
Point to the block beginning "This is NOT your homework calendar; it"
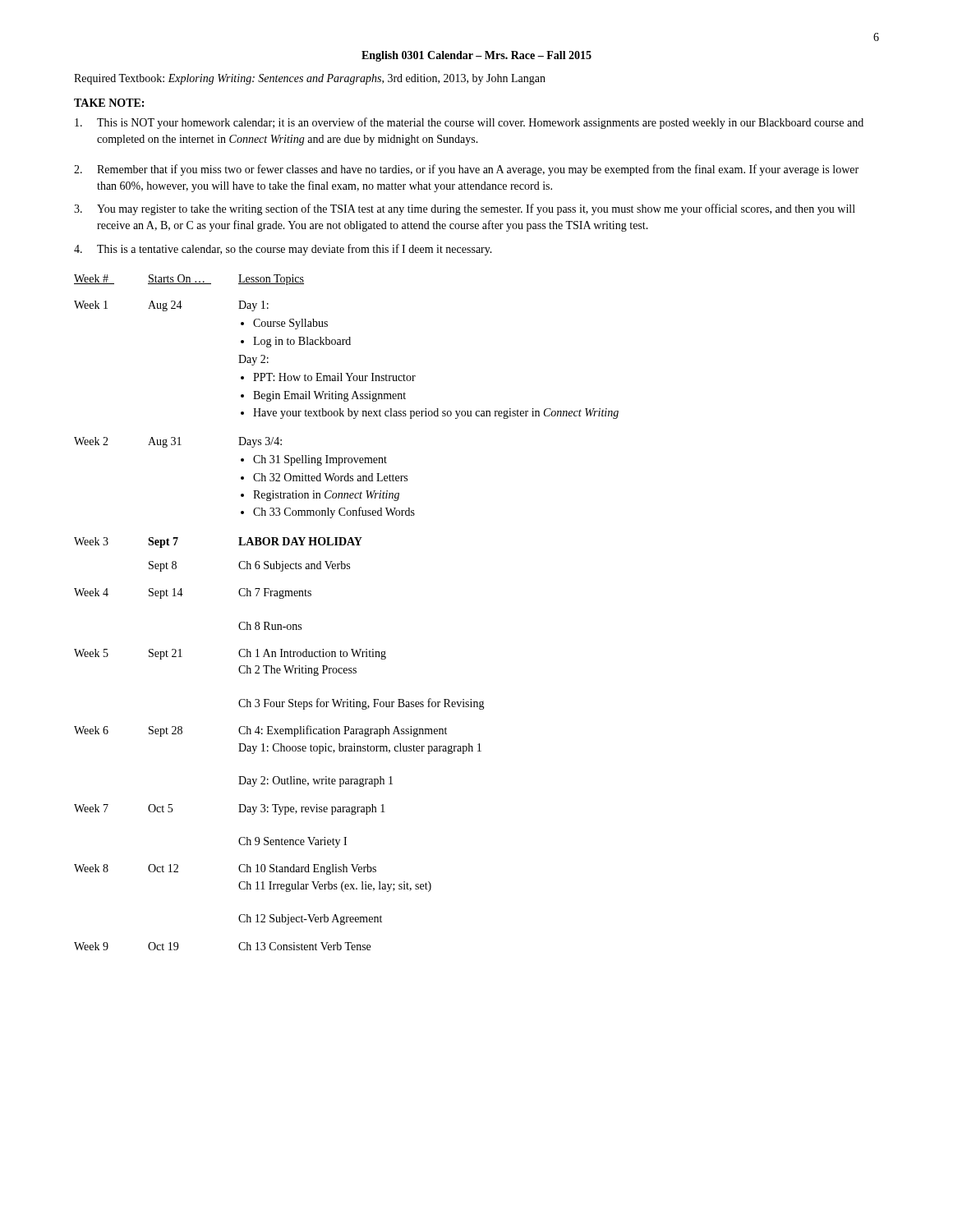pos(476,132)
